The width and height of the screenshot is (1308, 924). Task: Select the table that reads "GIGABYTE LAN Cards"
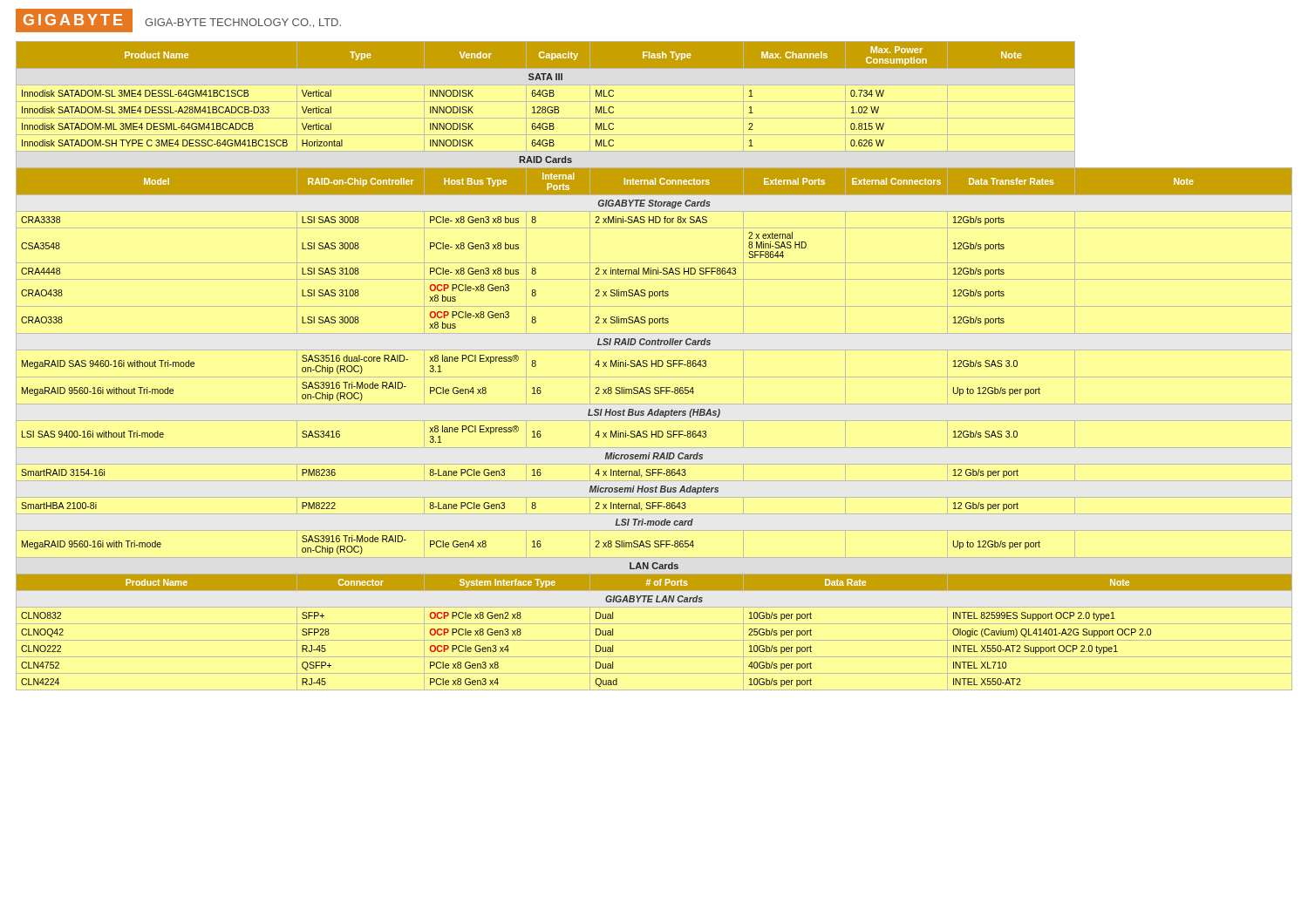coord(654,366)
